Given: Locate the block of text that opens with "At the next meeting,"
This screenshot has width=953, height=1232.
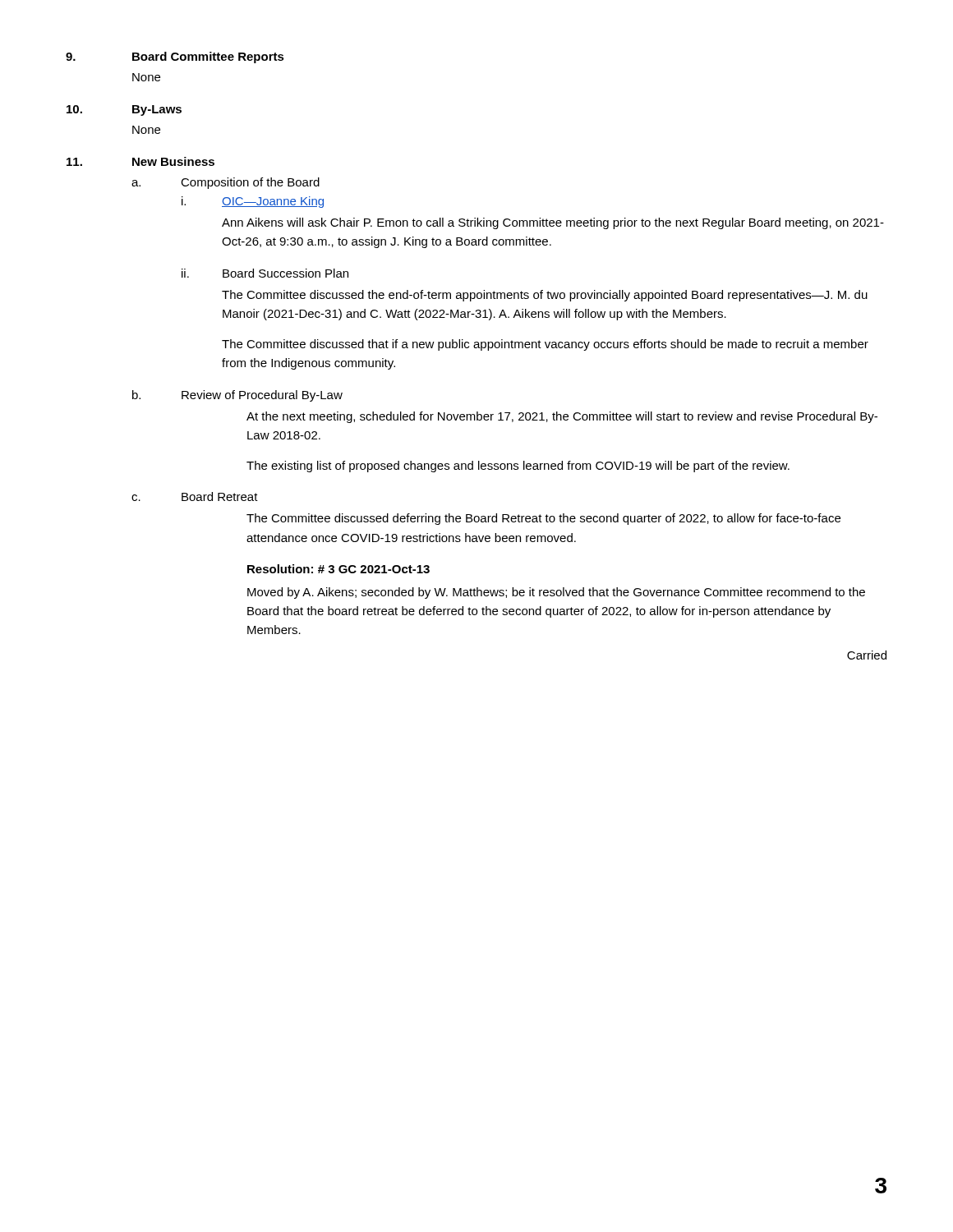Looking at the screenshot, I should (x=562, y=425).
